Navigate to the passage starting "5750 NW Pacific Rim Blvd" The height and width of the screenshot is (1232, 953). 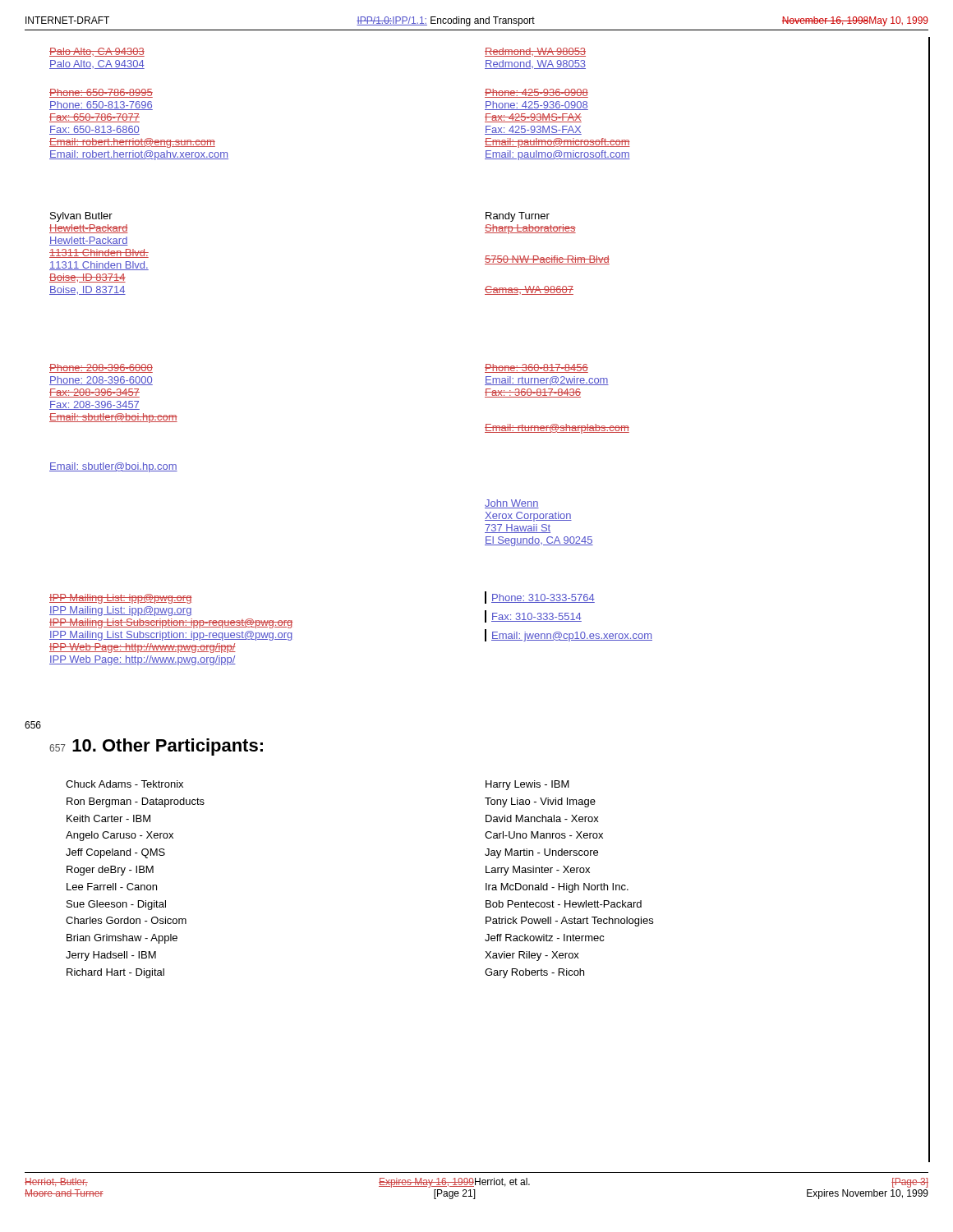(x=547, y=259)
